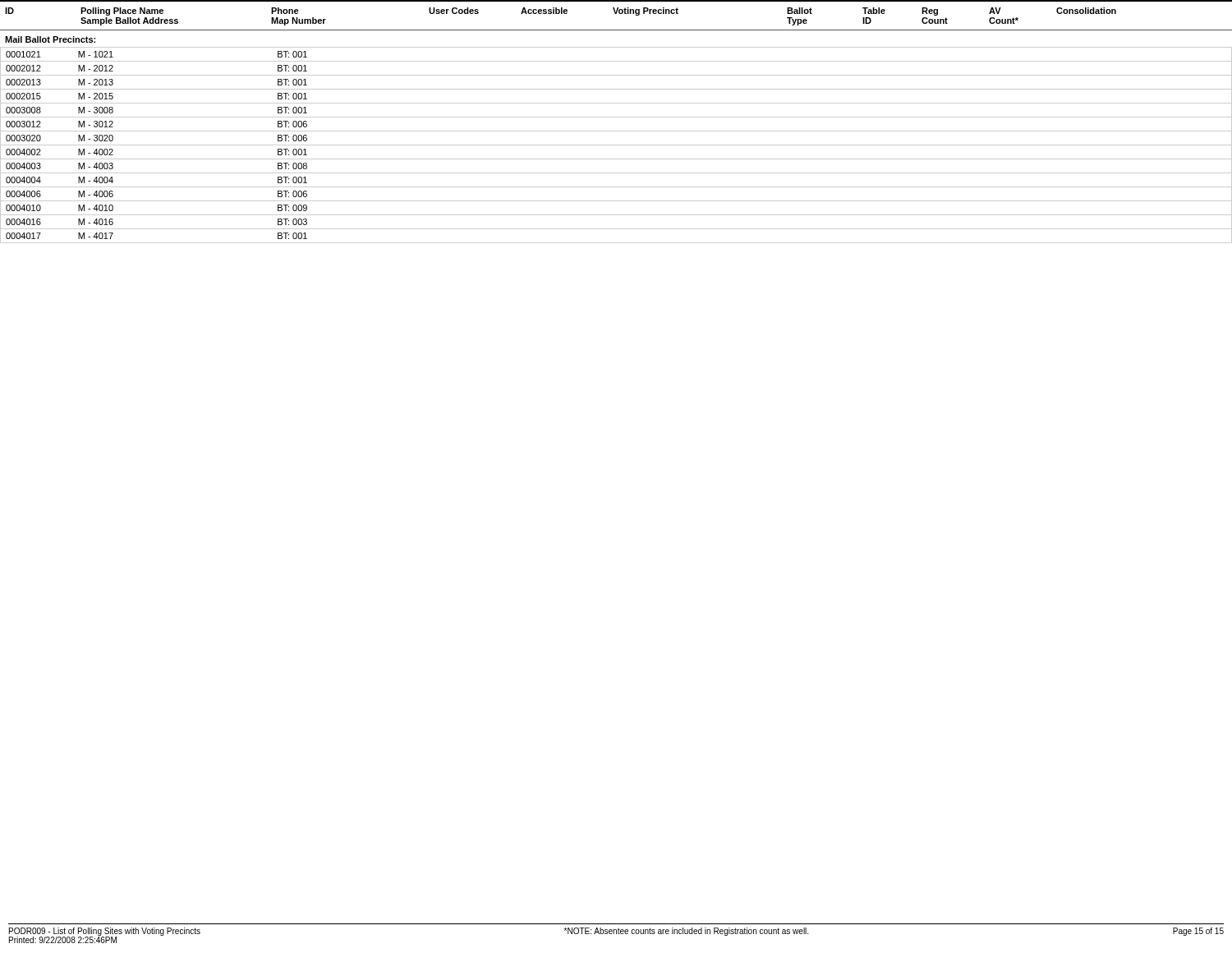The image size is (1232, 953).
Task: Locate a table
Action: coord(616,122)
